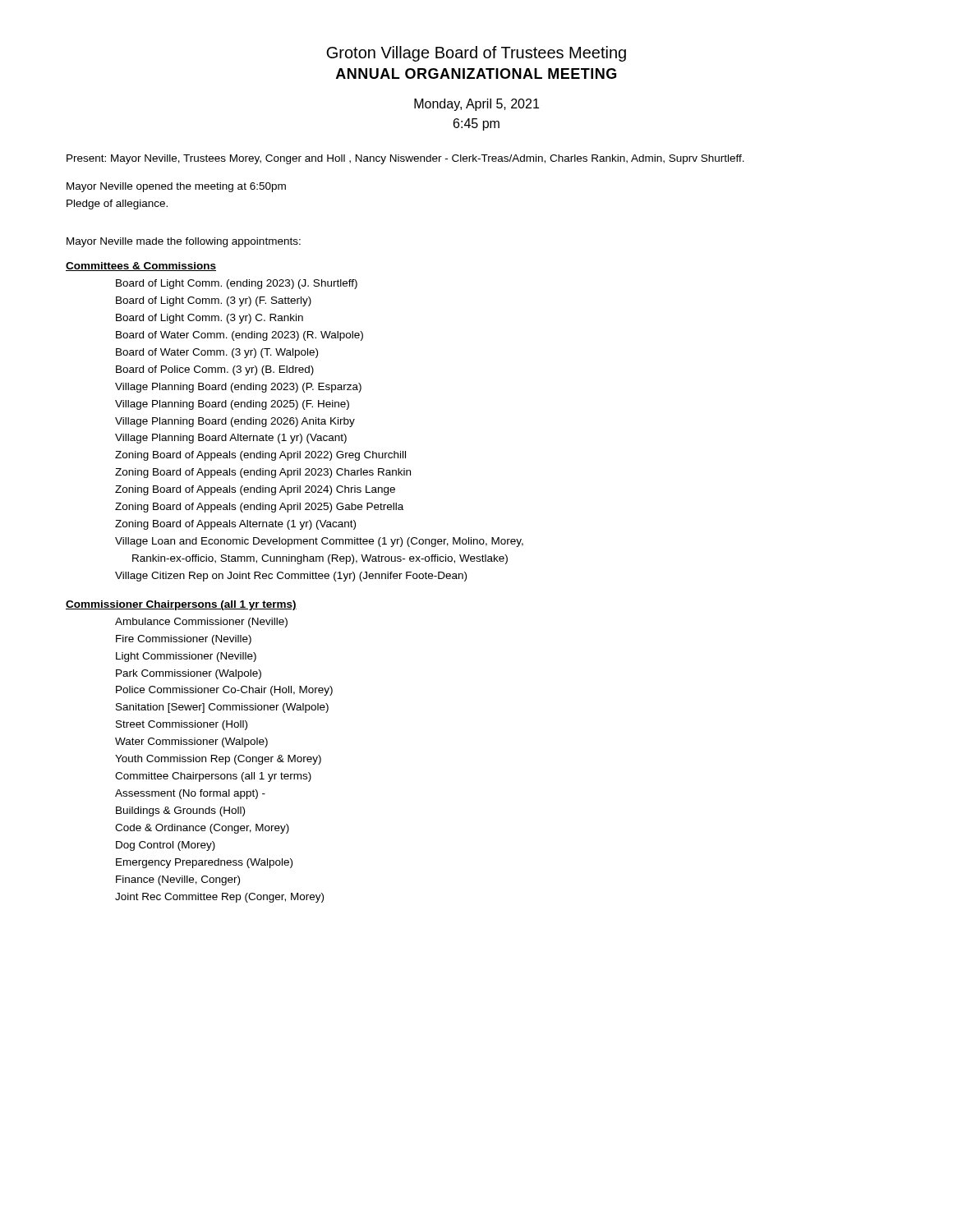Locate the element starting "Joint Rec Committee Rep (Conger, Morey)"
The height and width of the screenshot is (1232, 953).
tap(220, 896)
